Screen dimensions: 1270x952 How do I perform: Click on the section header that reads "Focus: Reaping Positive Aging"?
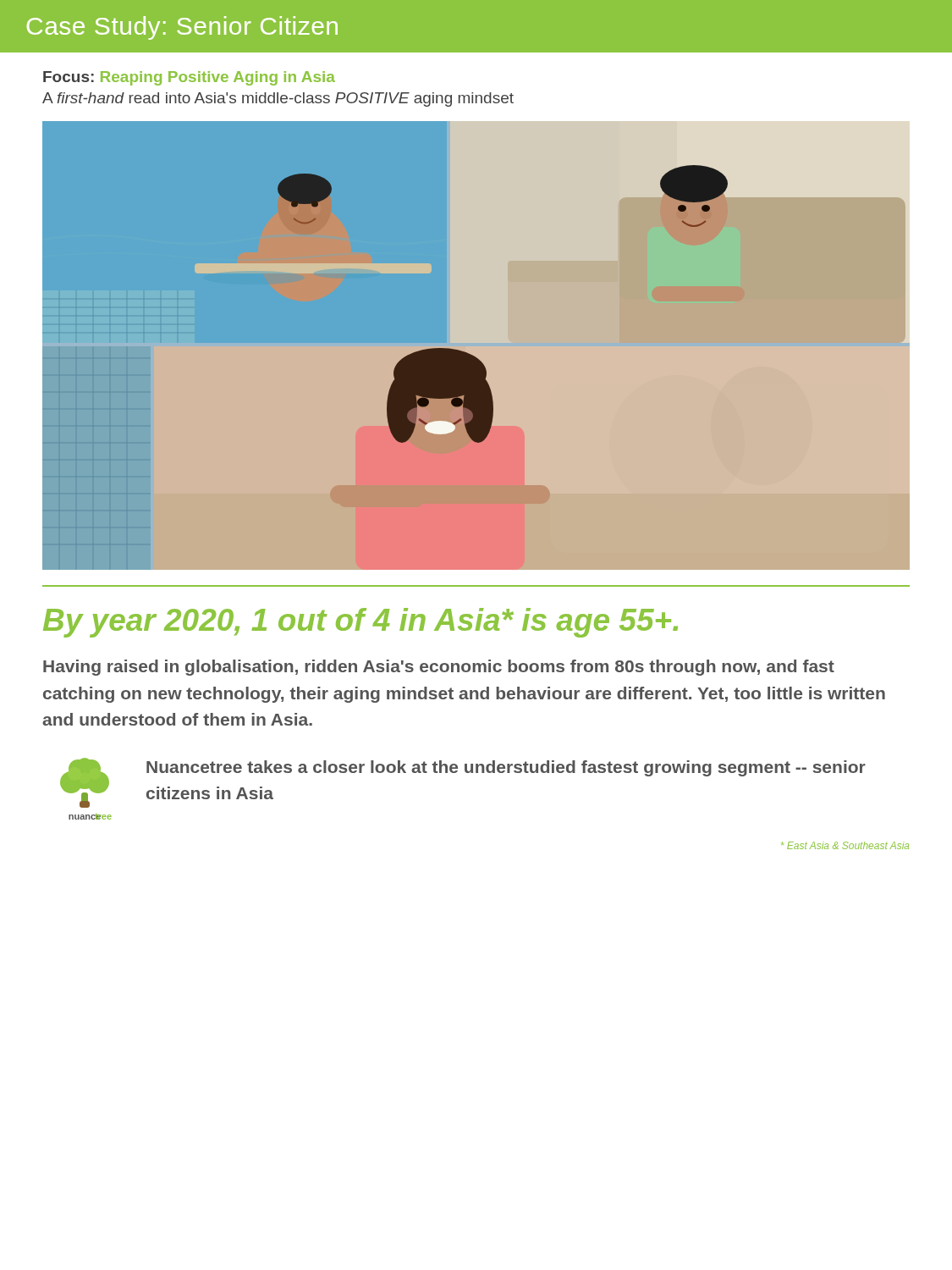pos(189,77)
